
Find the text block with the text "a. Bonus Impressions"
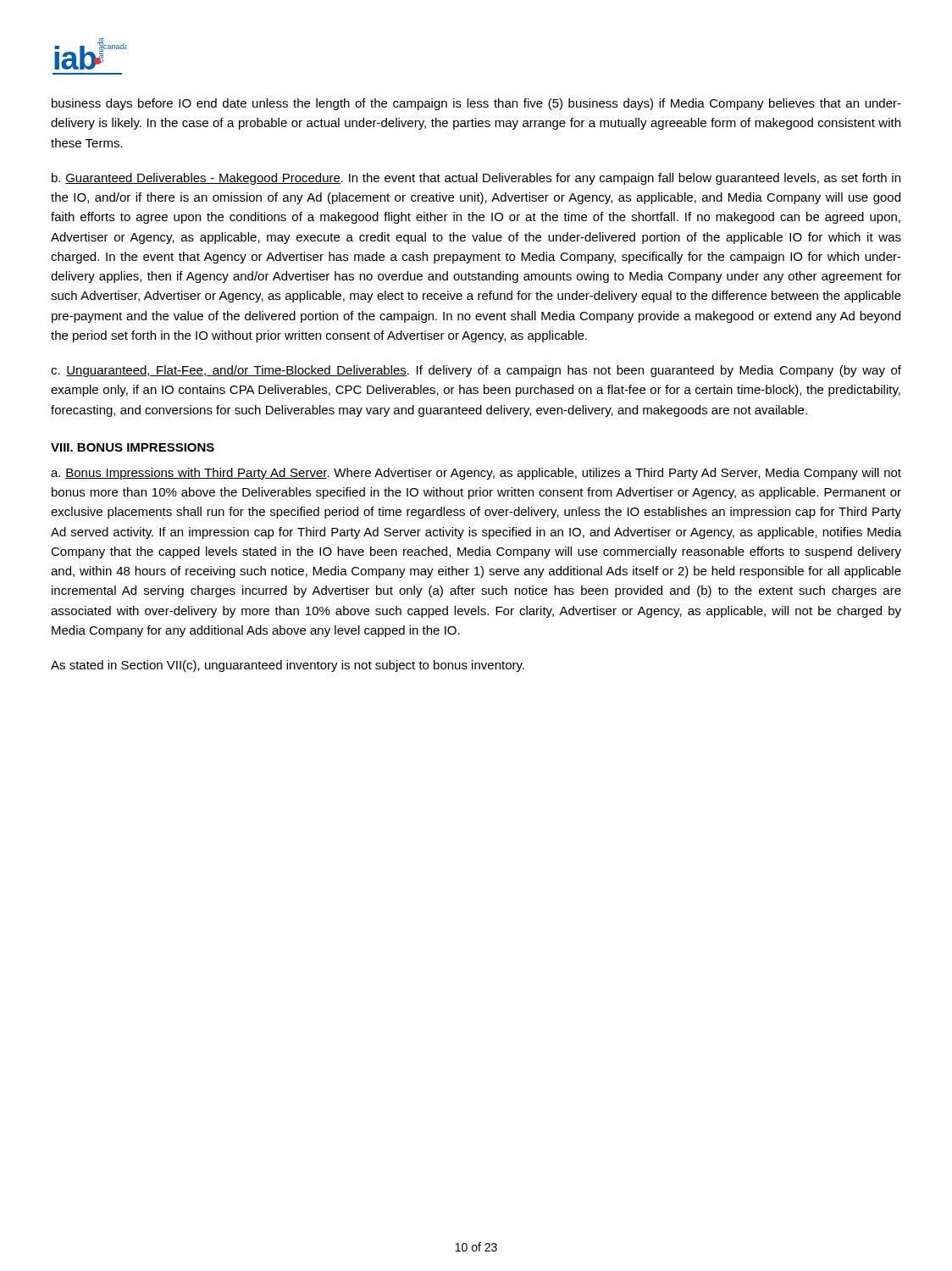tap(476, 551)
